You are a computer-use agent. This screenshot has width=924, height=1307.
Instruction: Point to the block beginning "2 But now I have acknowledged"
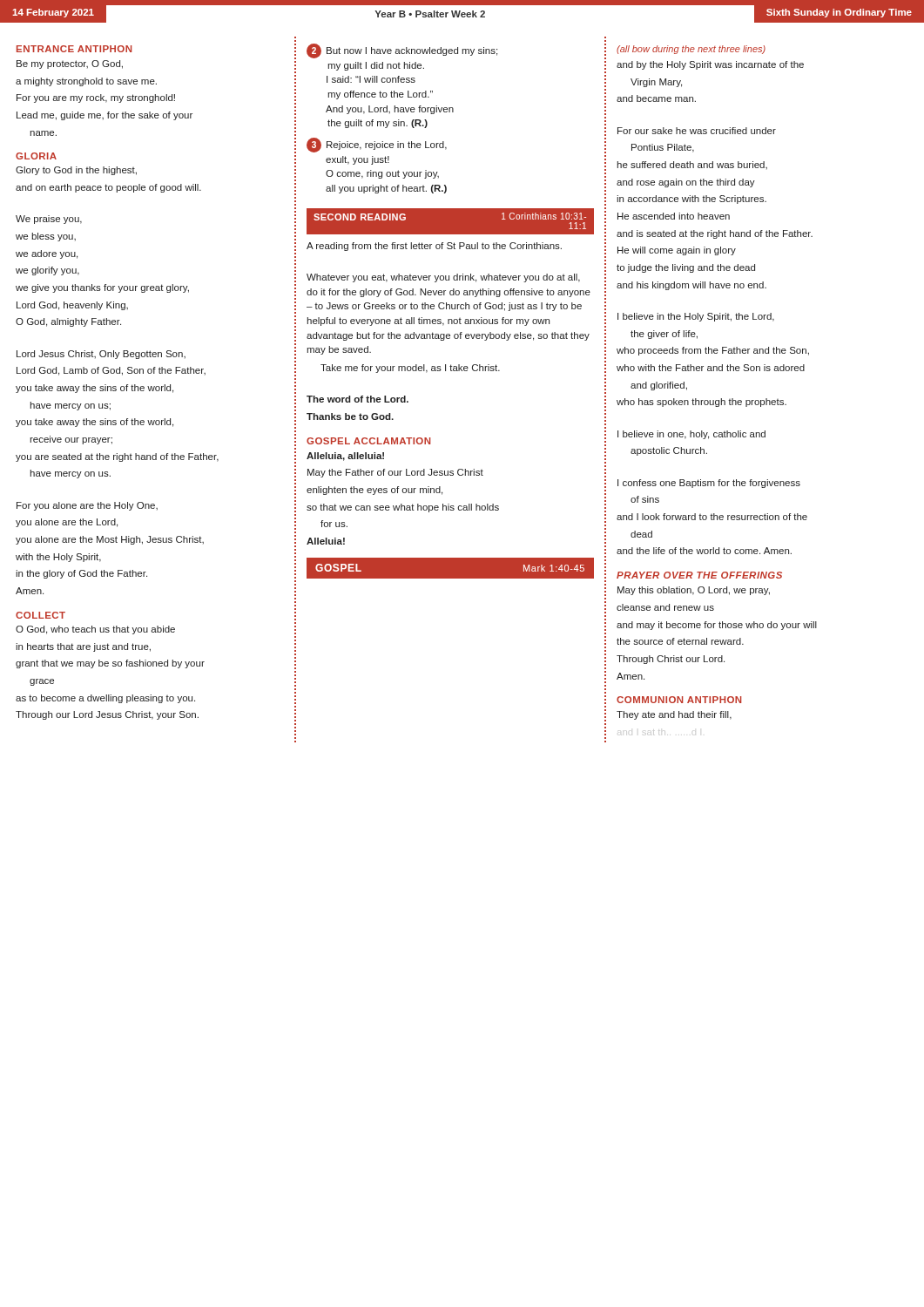[x=402, y=87]
